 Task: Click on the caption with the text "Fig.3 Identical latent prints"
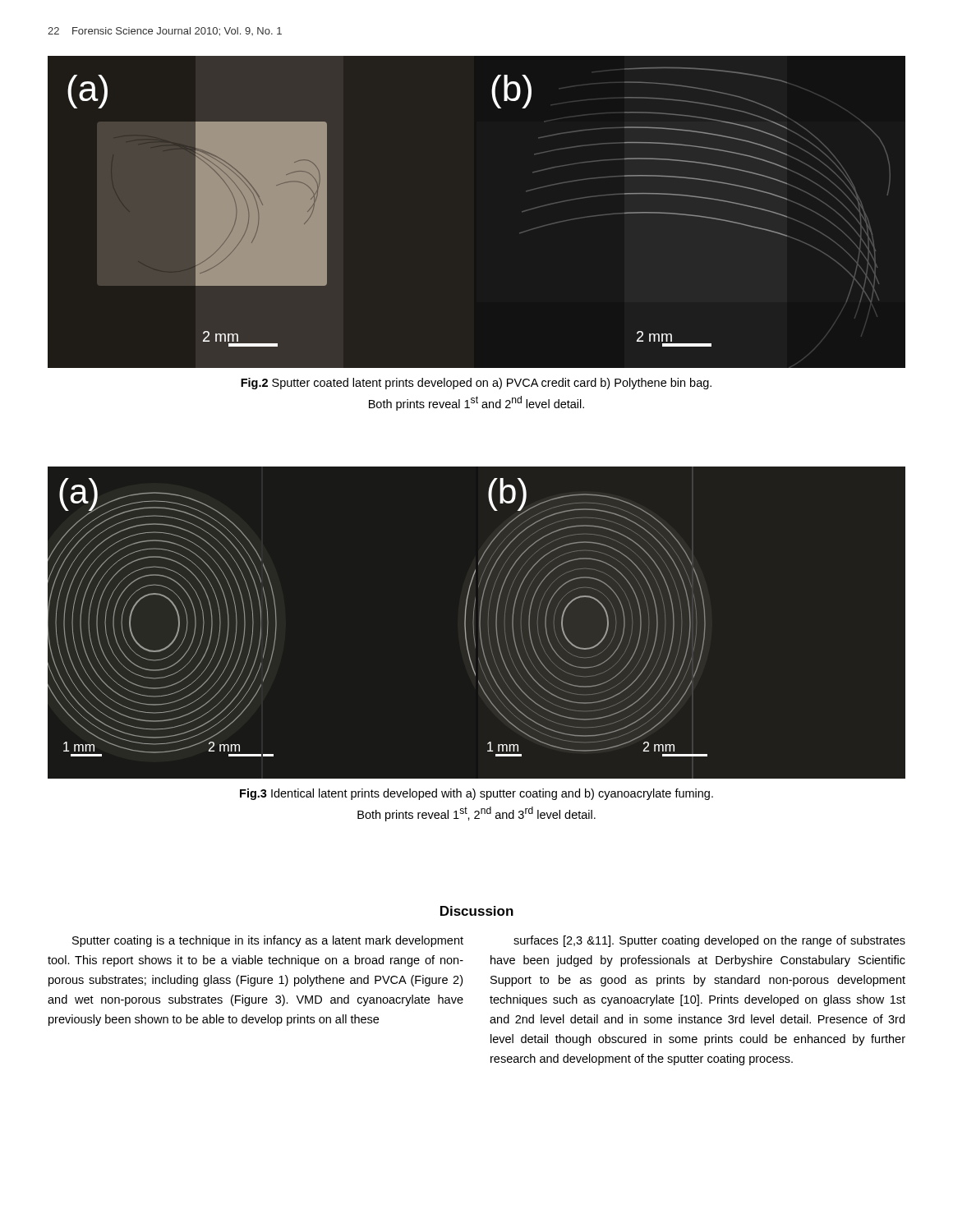tap(476, 804)
